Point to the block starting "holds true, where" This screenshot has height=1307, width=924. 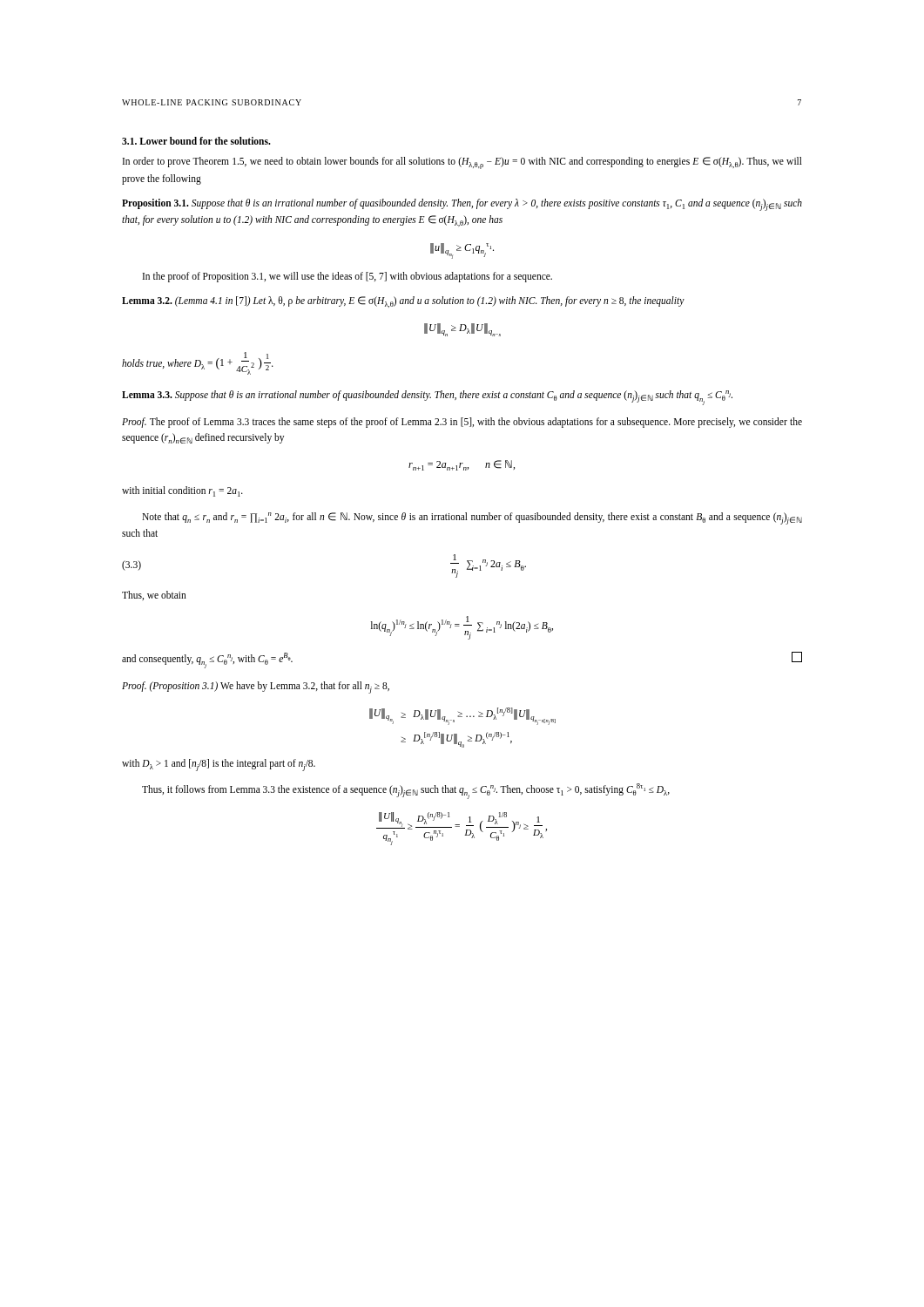pyautogui.click(x=198, y=363)
